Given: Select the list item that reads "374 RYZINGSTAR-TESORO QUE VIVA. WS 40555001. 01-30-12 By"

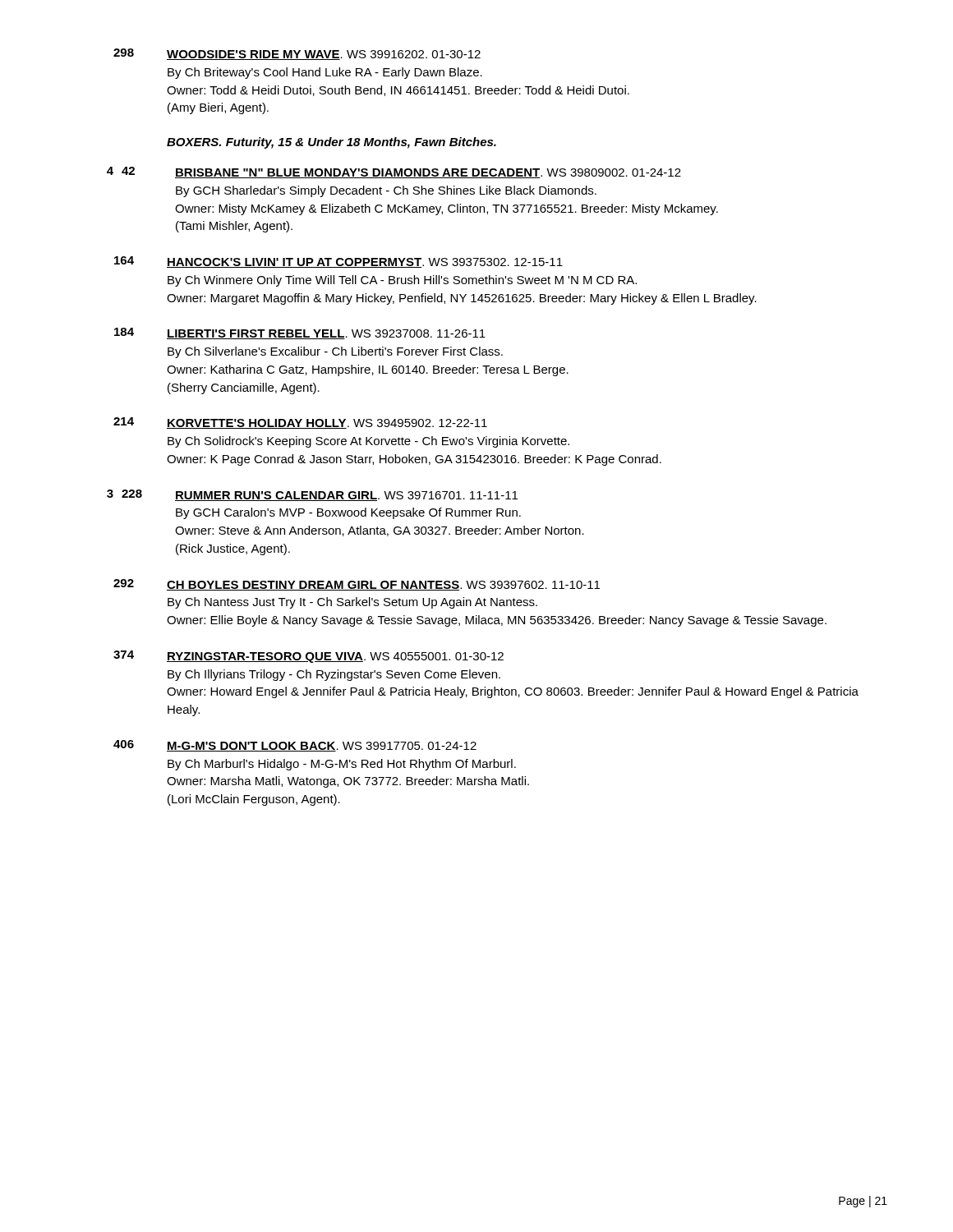Looking at the screenshot, I should coord(485,683).
